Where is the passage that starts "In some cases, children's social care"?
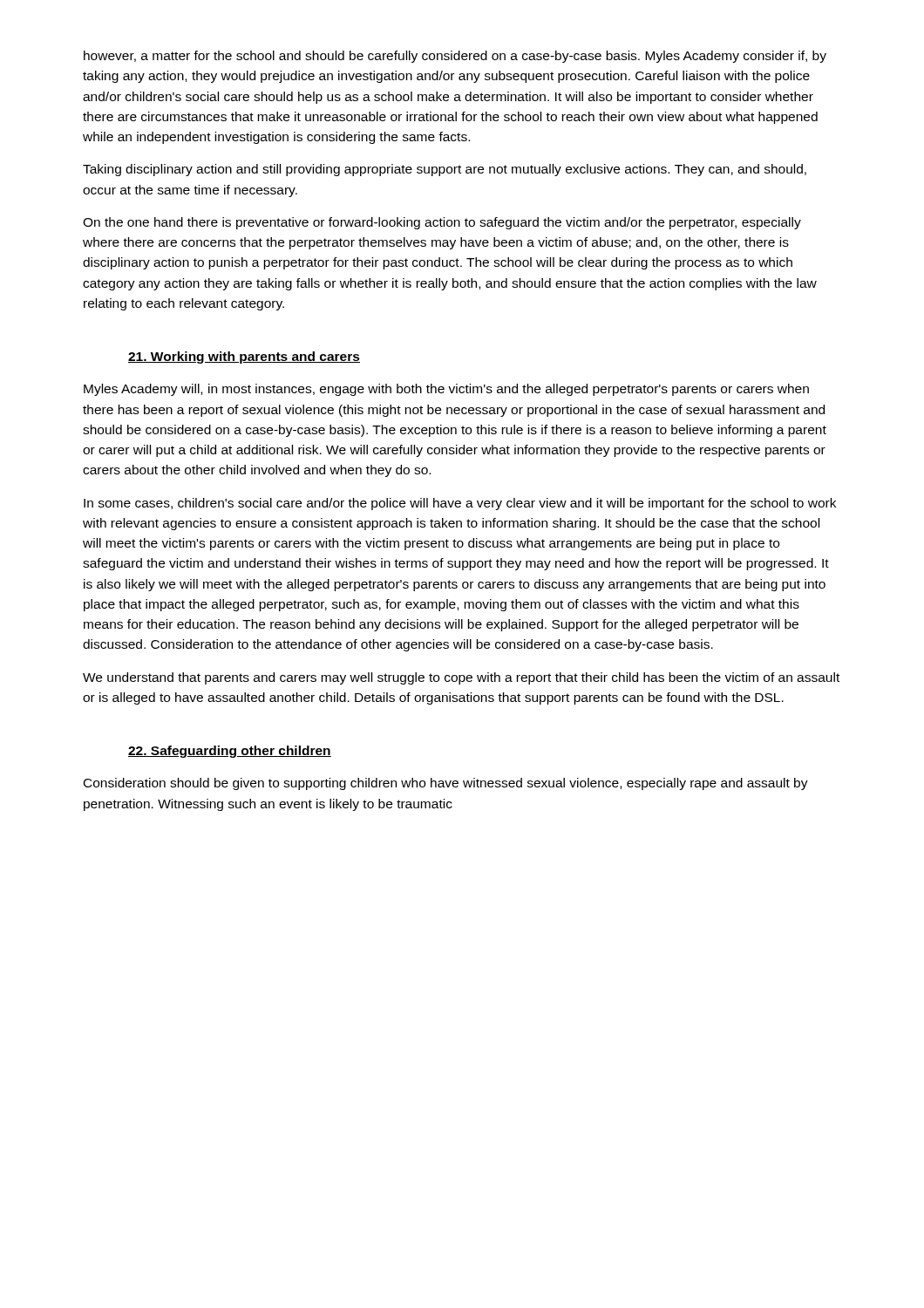This screenshot has width=924, height=1308. pyautogui.click(x=460, y=573)
